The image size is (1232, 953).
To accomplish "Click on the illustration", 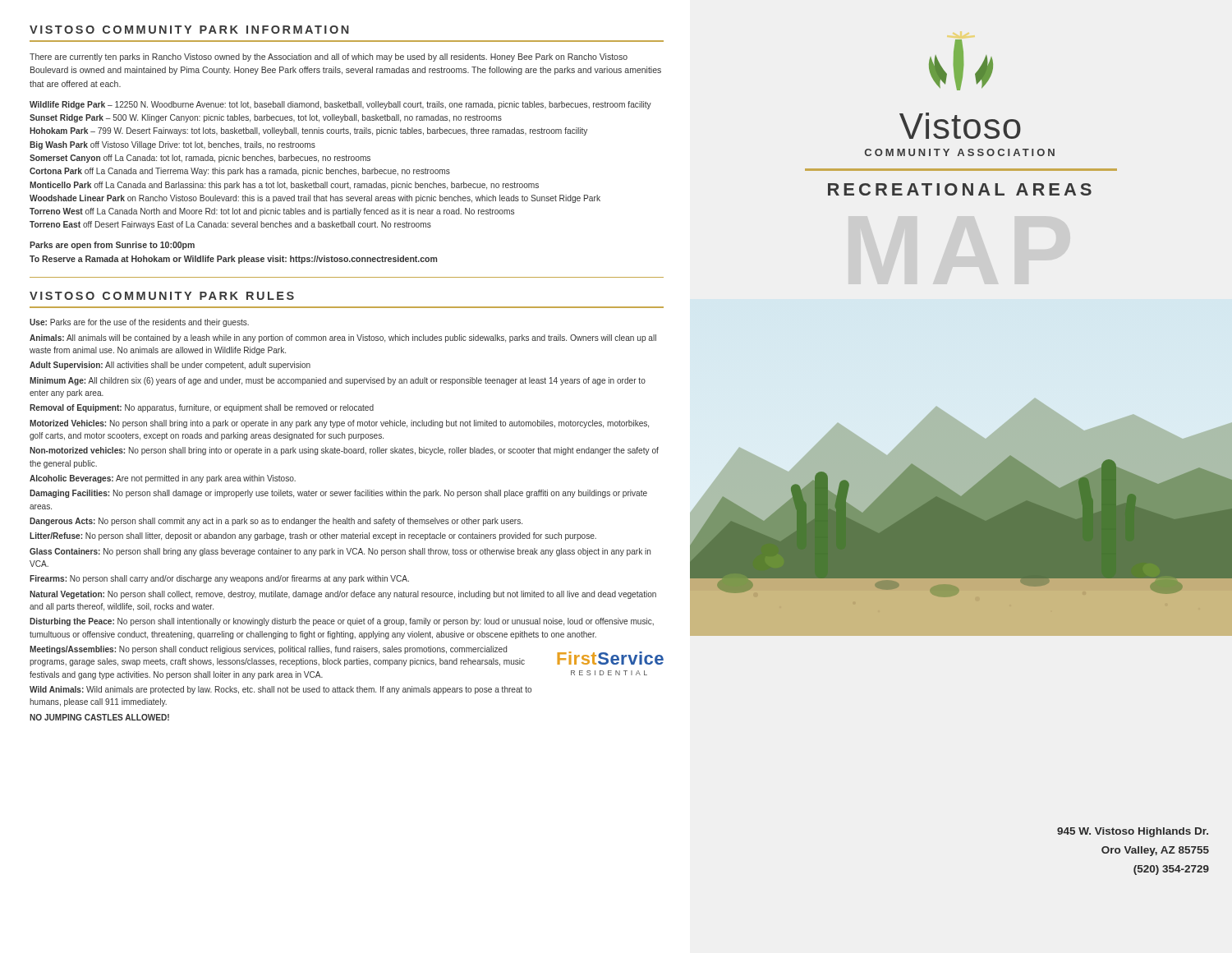I will point(961,626).
